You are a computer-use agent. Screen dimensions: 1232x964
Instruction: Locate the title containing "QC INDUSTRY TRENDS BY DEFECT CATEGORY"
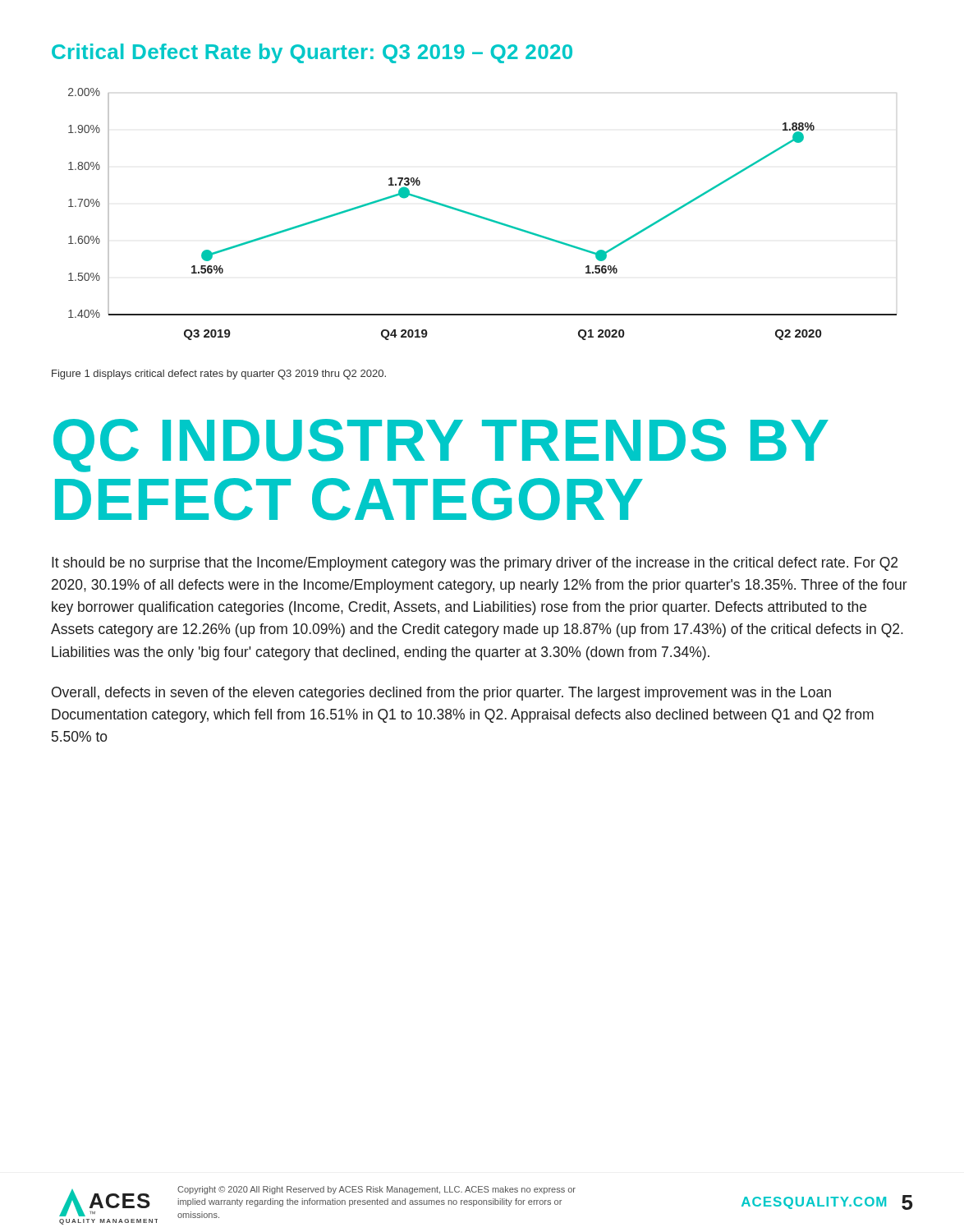click(x=482, y=470)
